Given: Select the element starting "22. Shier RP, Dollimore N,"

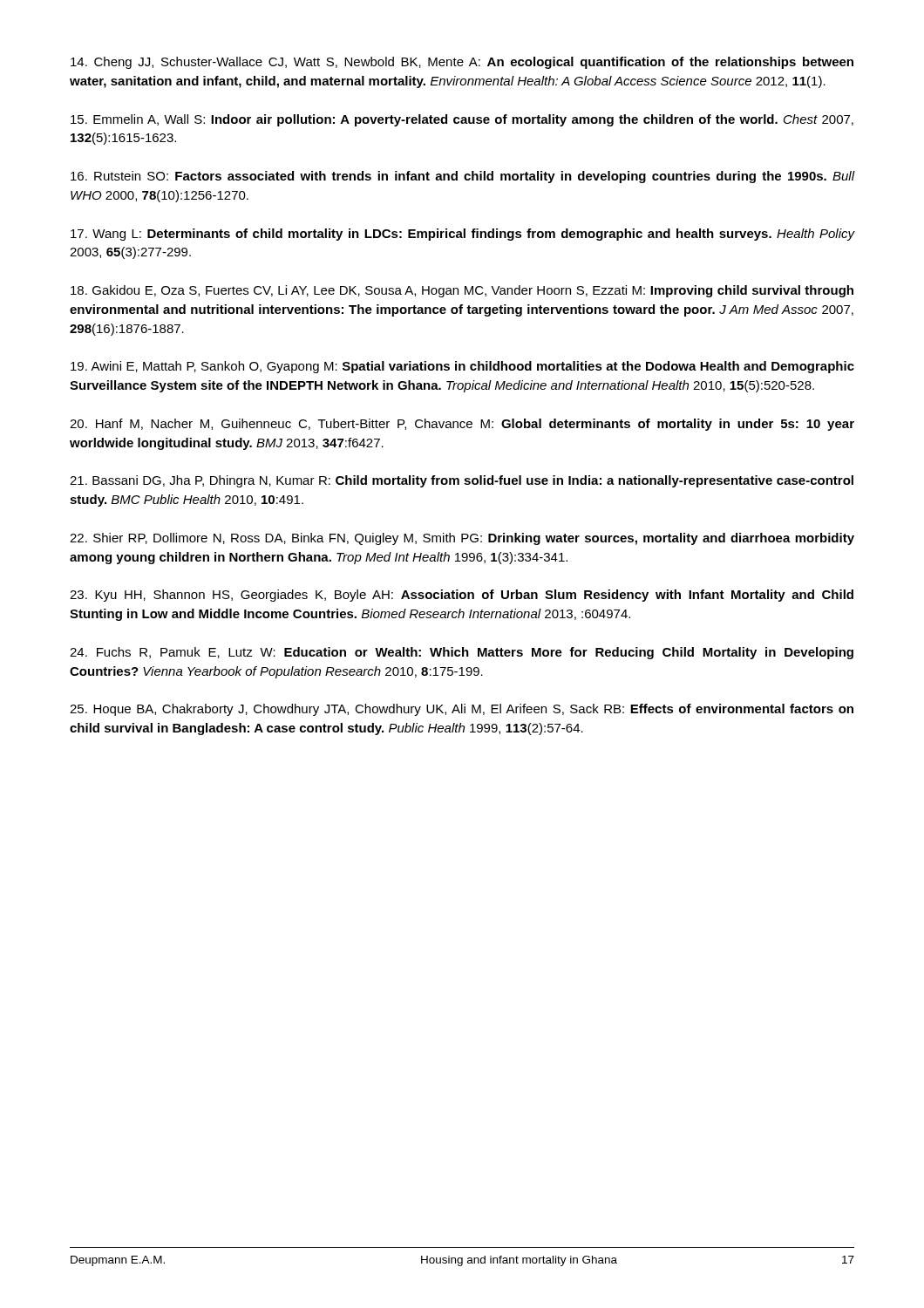Looking at the screenshot, I should 462,547.
